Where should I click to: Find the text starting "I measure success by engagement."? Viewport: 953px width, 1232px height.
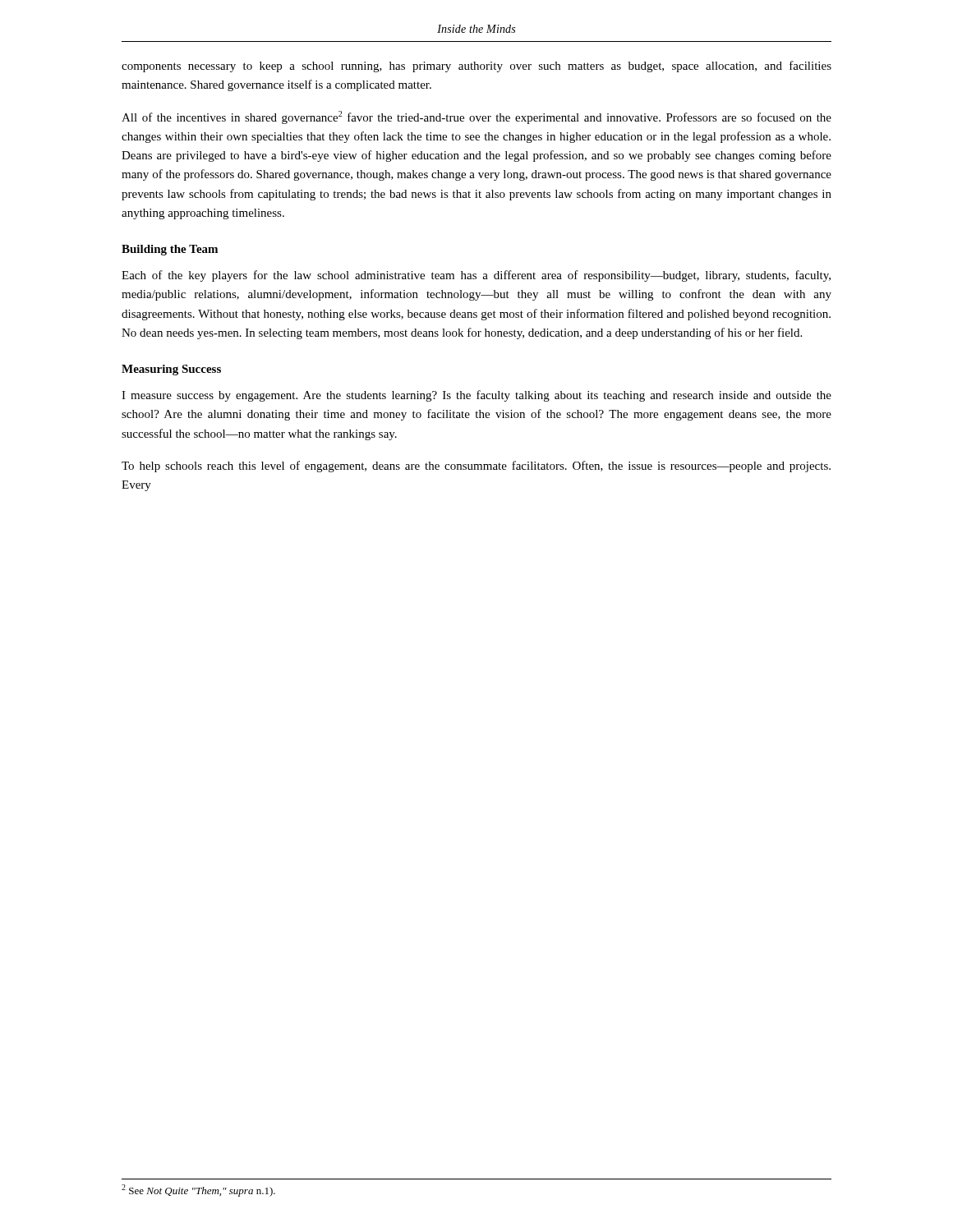tap(476, 414)
